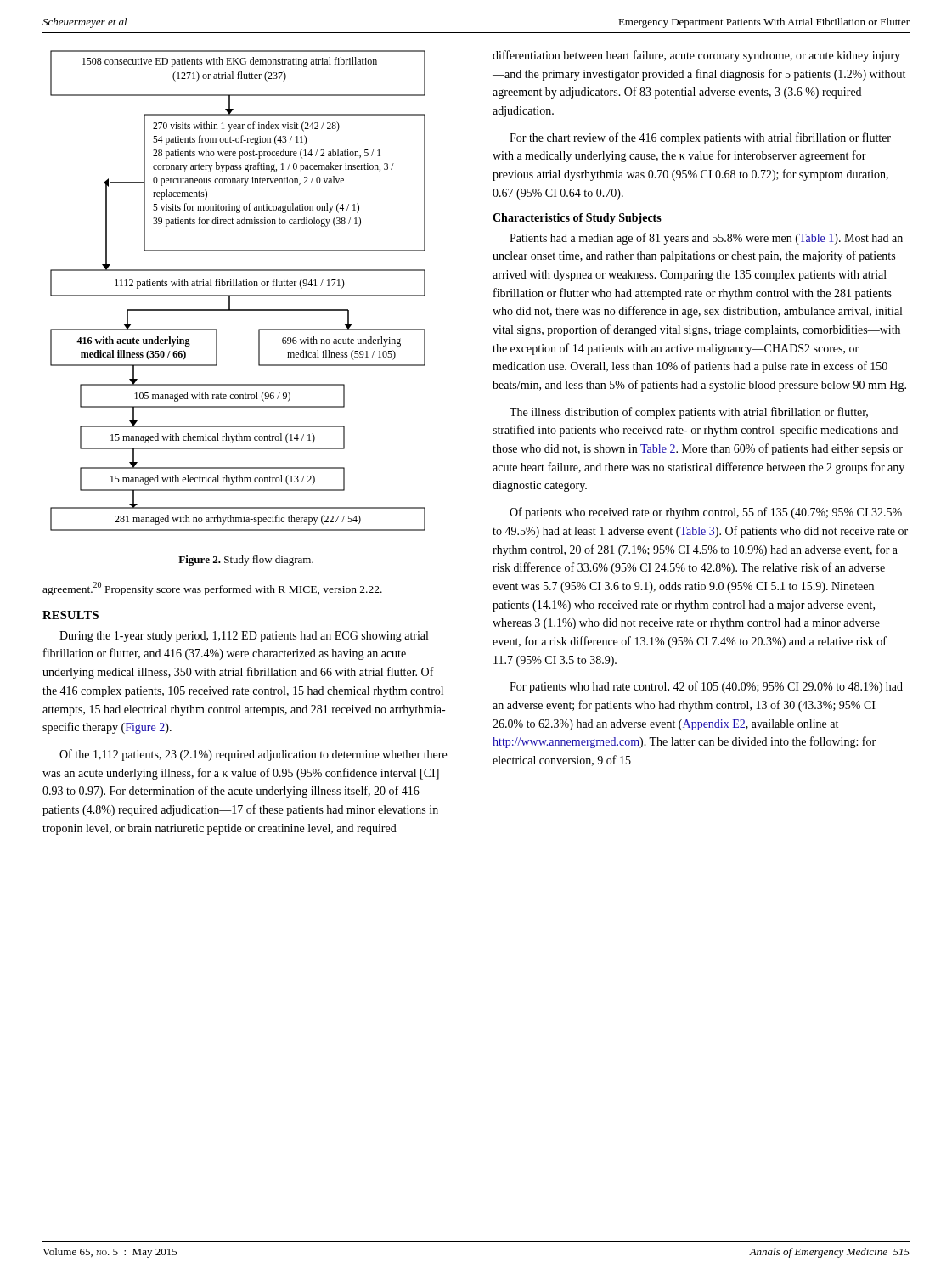Find the block on this page that starts "agreement.20 Propensity score was performed with R"
The height and width of the screenshot is (1274, 952).
tap(212, 588)
